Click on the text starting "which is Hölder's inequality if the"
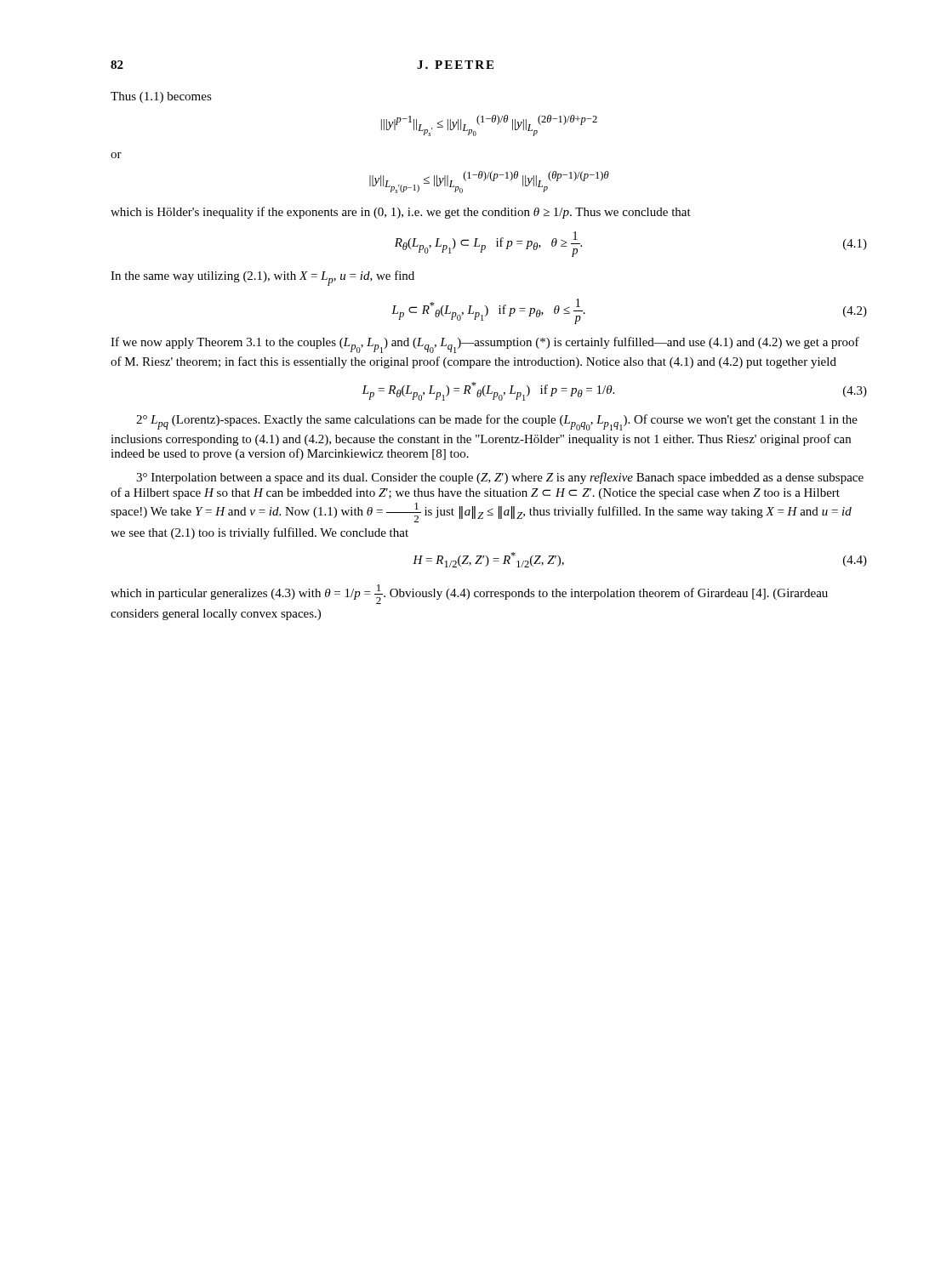This screenshot has width=952, height=1276. tap(401, 212)
